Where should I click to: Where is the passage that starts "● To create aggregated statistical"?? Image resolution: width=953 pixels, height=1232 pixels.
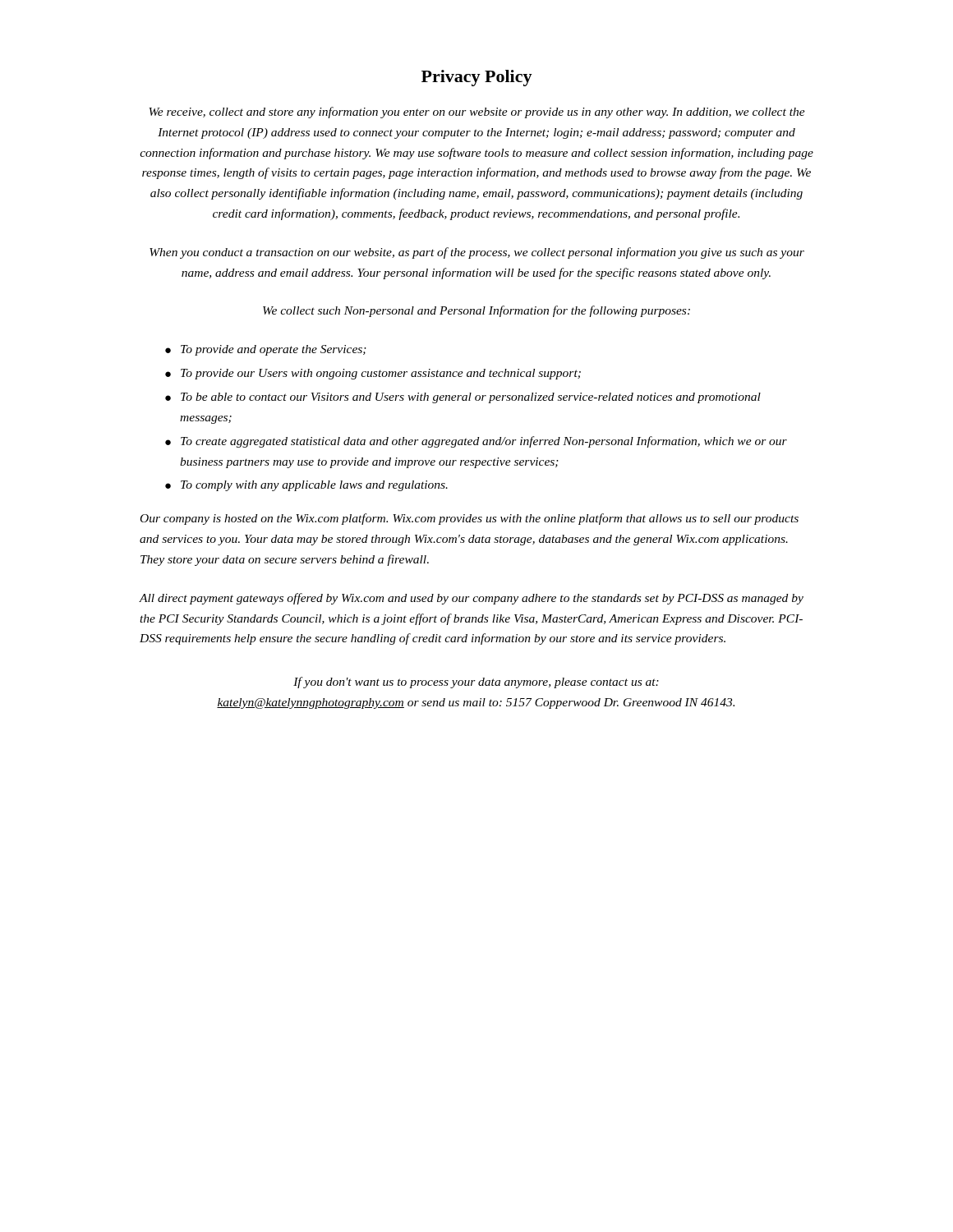tap(489, 451)
